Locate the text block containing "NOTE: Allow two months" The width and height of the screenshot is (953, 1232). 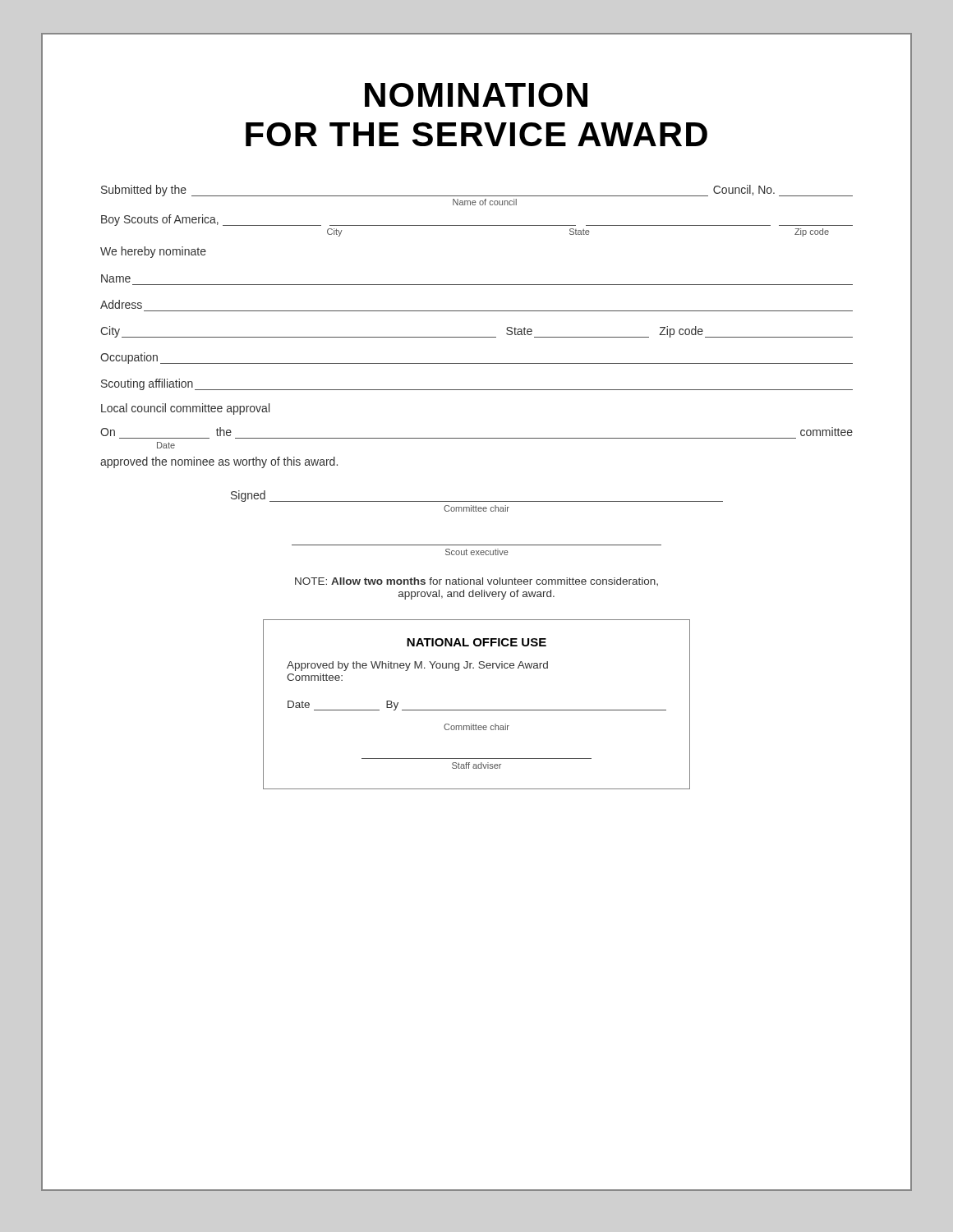(476, 587)
